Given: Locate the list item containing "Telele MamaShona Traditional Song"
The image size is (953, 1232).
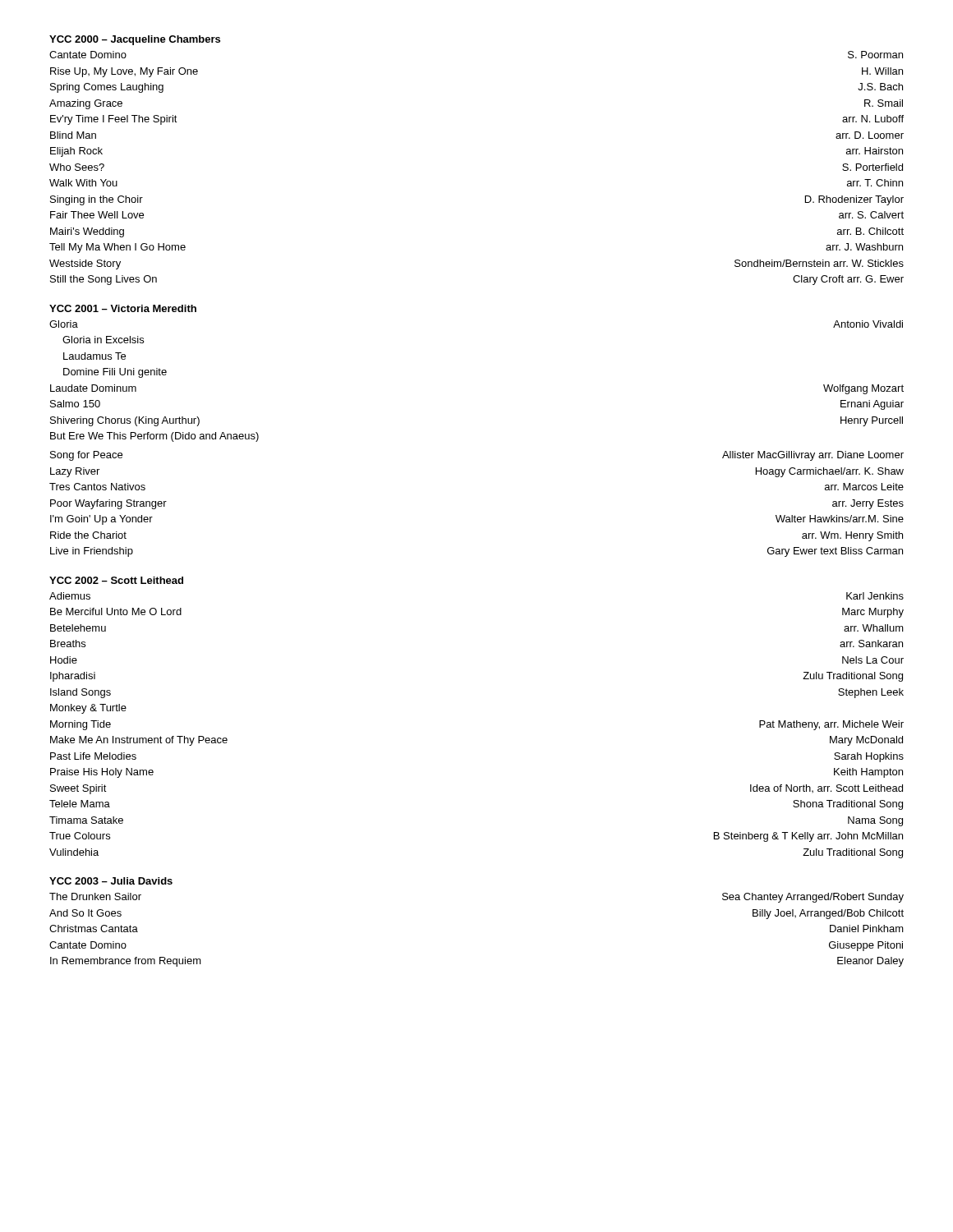Looking at the screenshot, I should coord(84,804).
